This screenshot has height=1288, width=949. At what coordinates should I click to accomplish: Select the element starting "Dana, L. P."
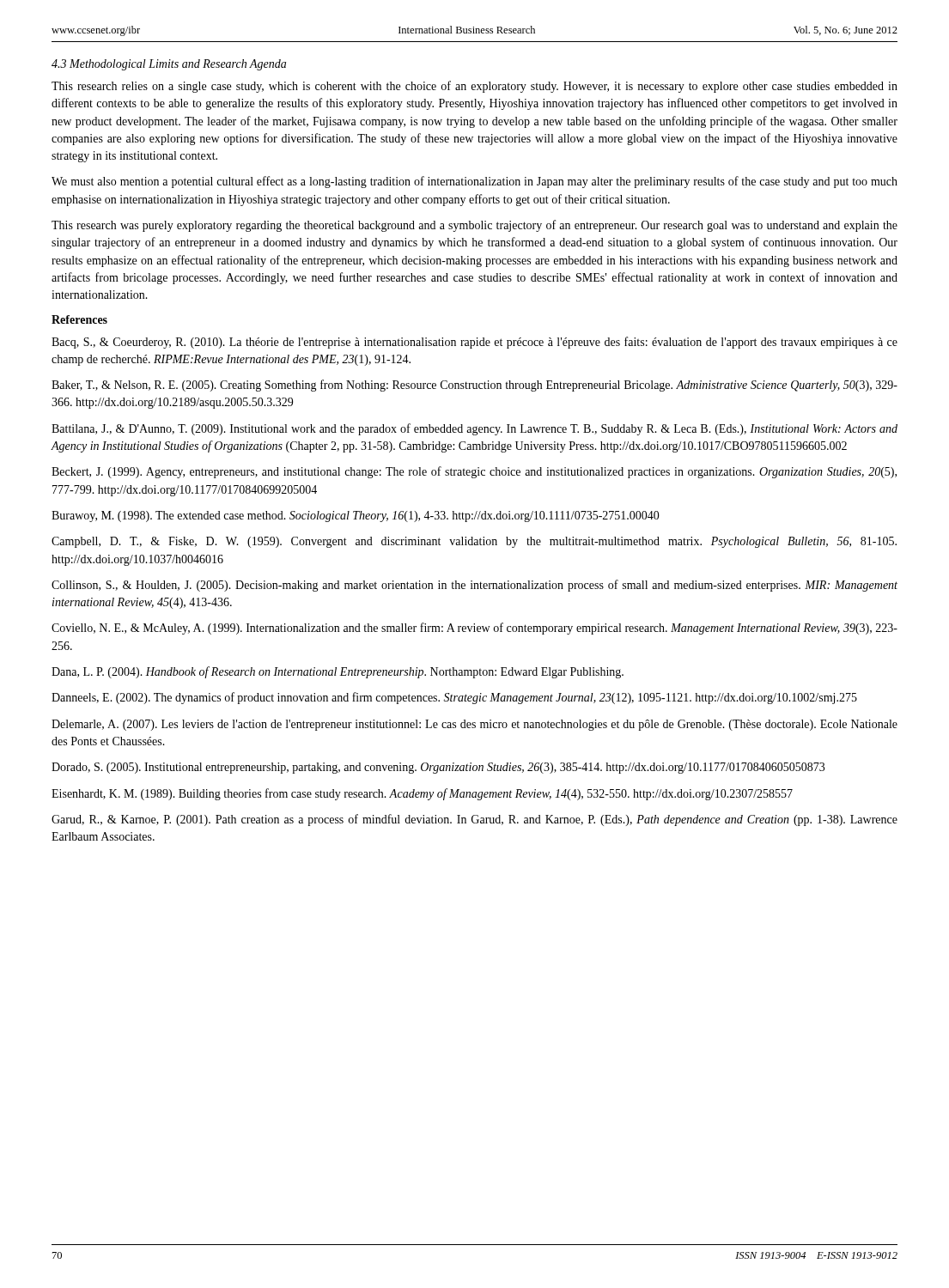[x=474, y=672]
